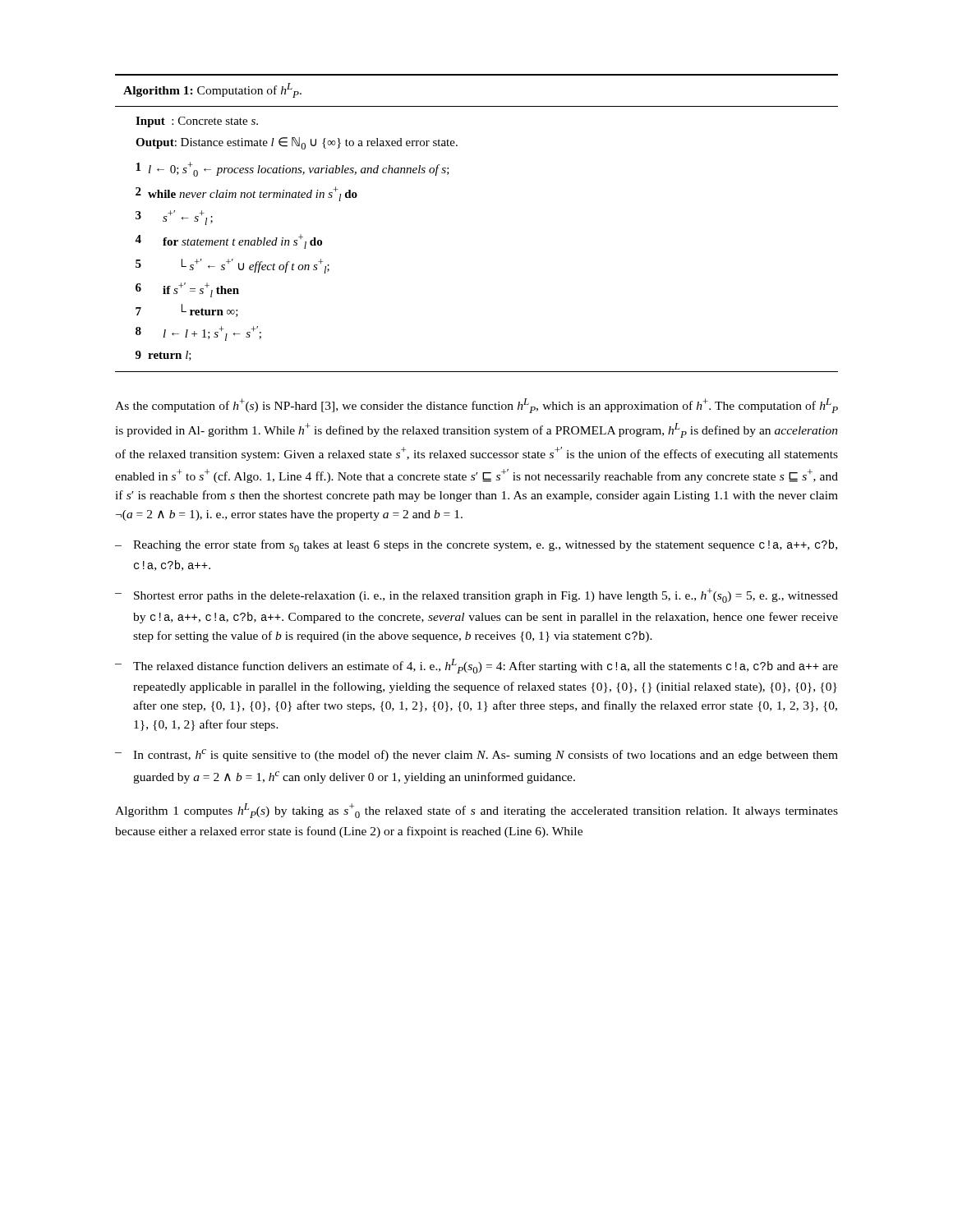
Task: Select the text block containing "As the computation of h+(s) is NP-hard [3],"
Action: pyautogui.click(x=476, y=458)
